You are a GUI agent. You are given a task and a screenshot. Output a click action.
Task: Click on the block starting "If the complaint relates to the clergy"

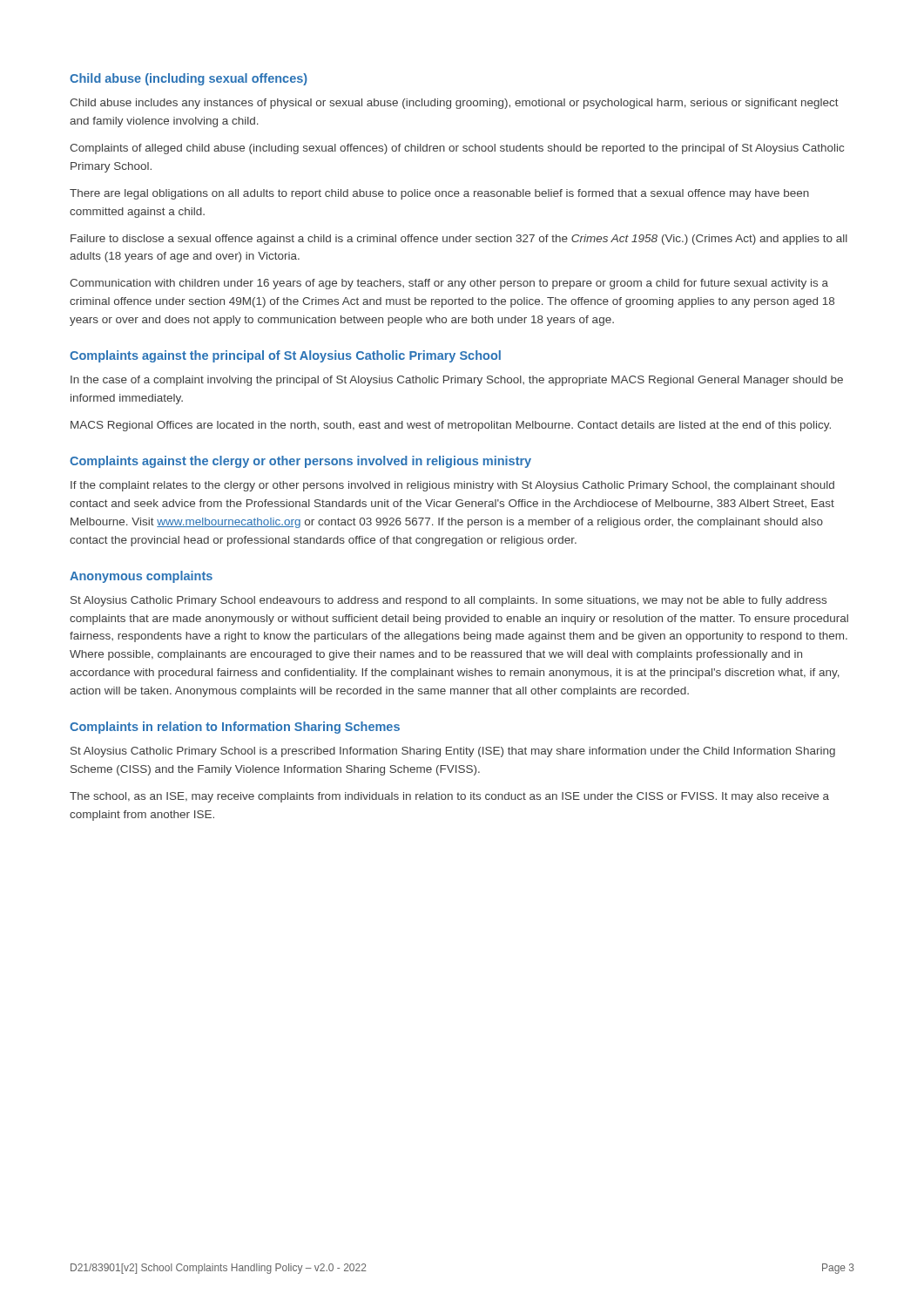click(x=452, y=512)
